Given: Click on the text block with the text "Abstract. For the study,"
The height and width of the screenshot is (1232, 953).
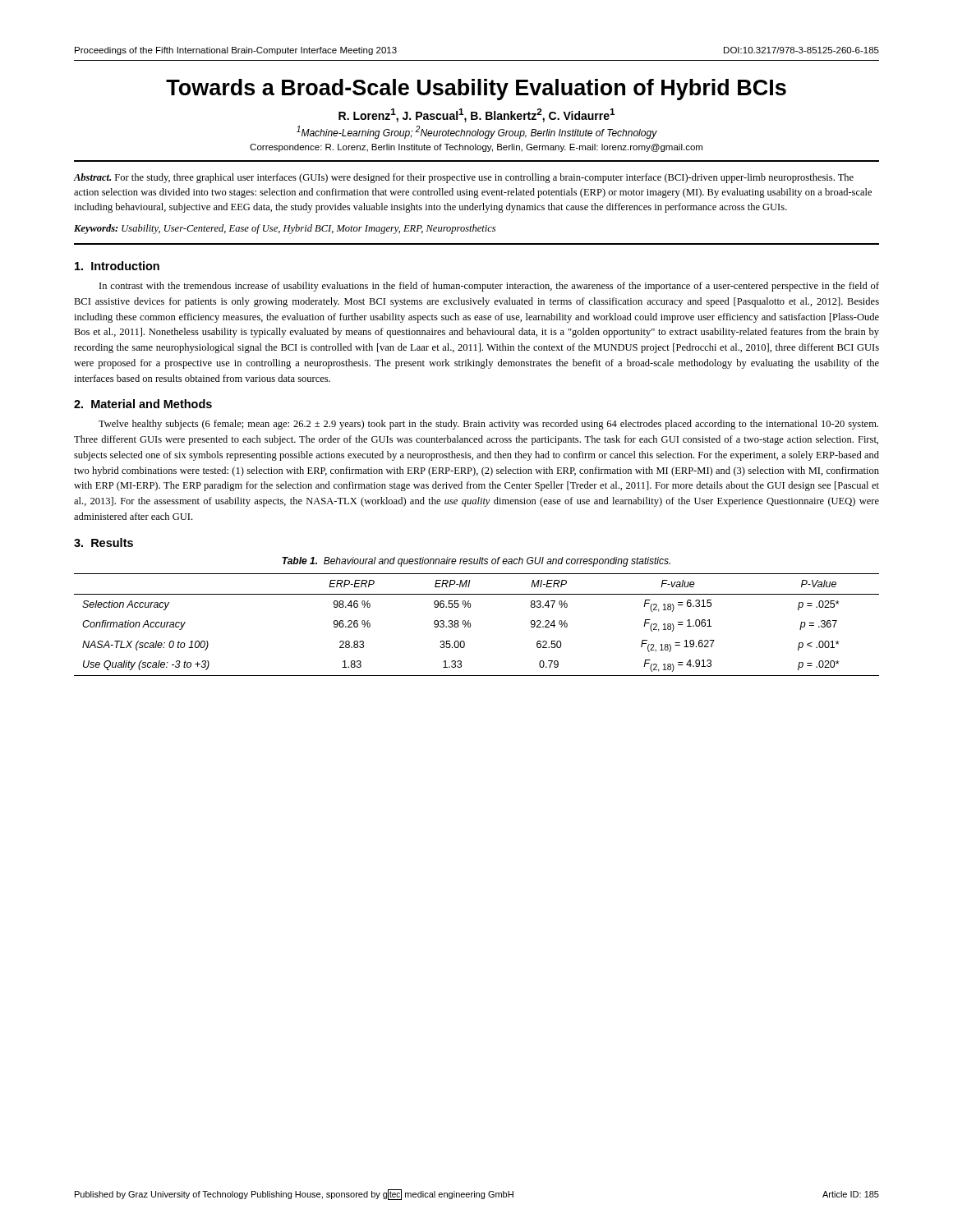Looking at the screenshot, I should 476,192.
